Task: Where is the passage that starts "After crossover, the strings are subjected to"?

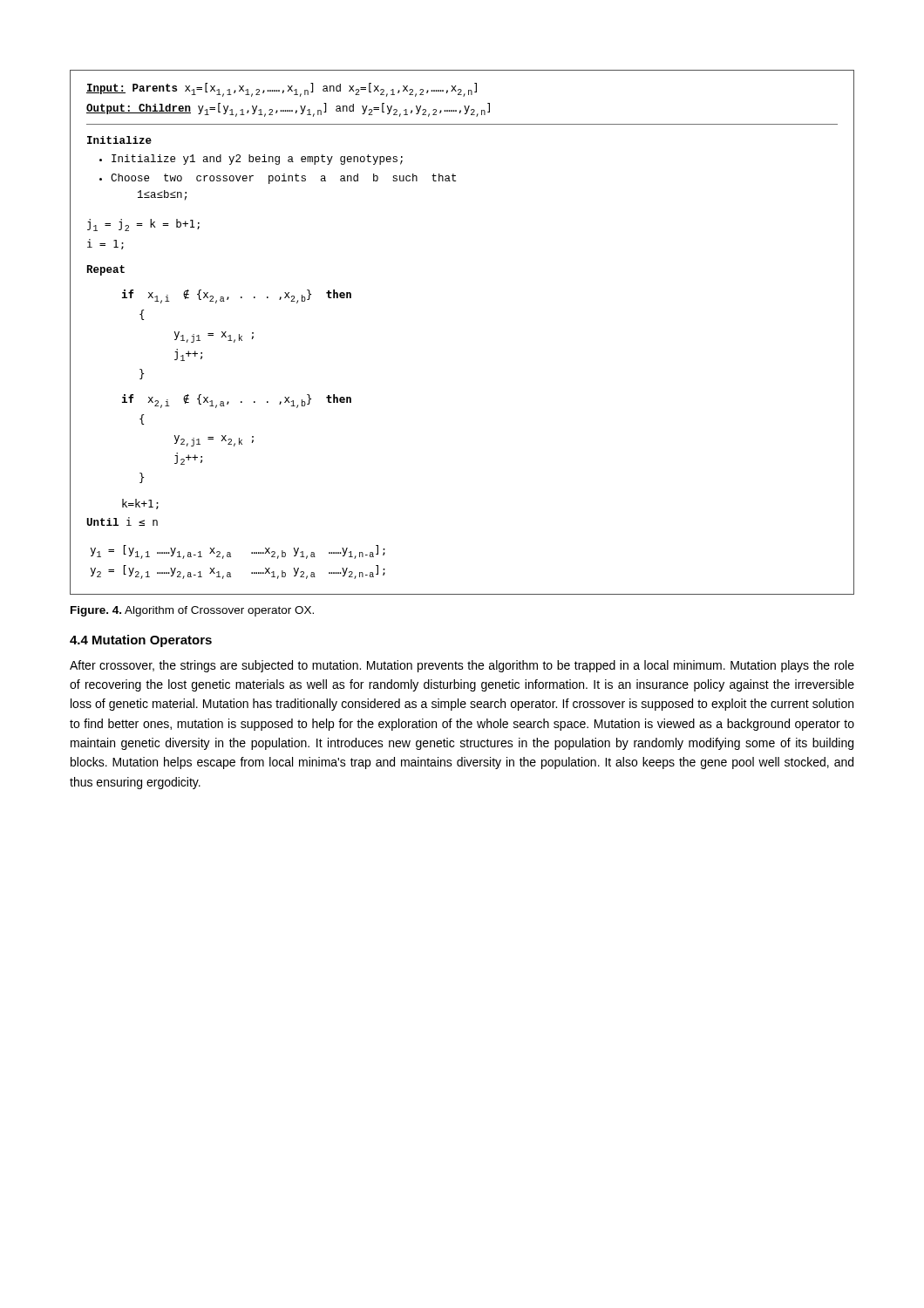Action: click(x=462, y=723)
